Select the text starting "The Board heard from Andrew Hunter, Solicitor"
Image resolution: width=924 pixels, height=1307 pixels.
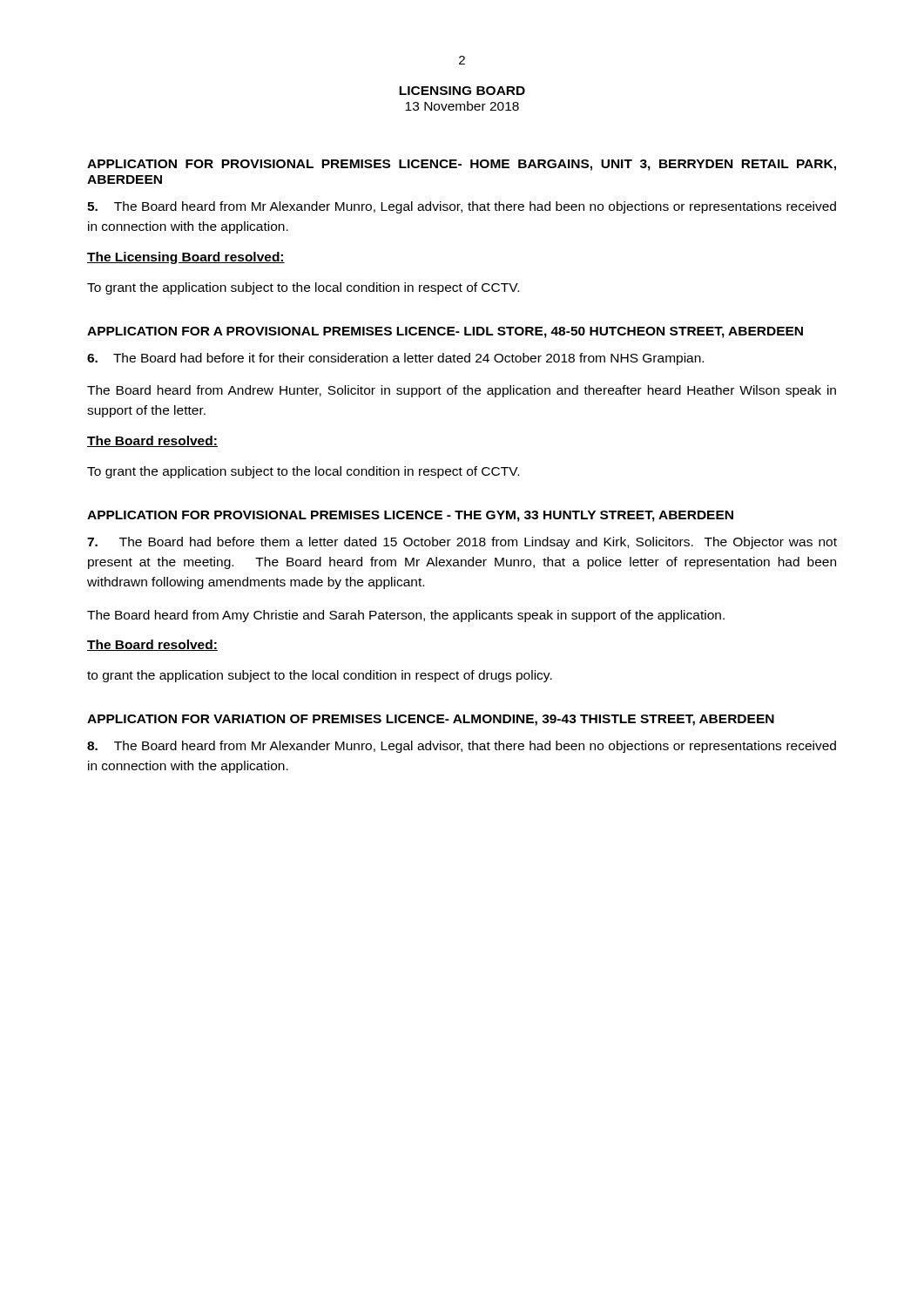point(462,400)
